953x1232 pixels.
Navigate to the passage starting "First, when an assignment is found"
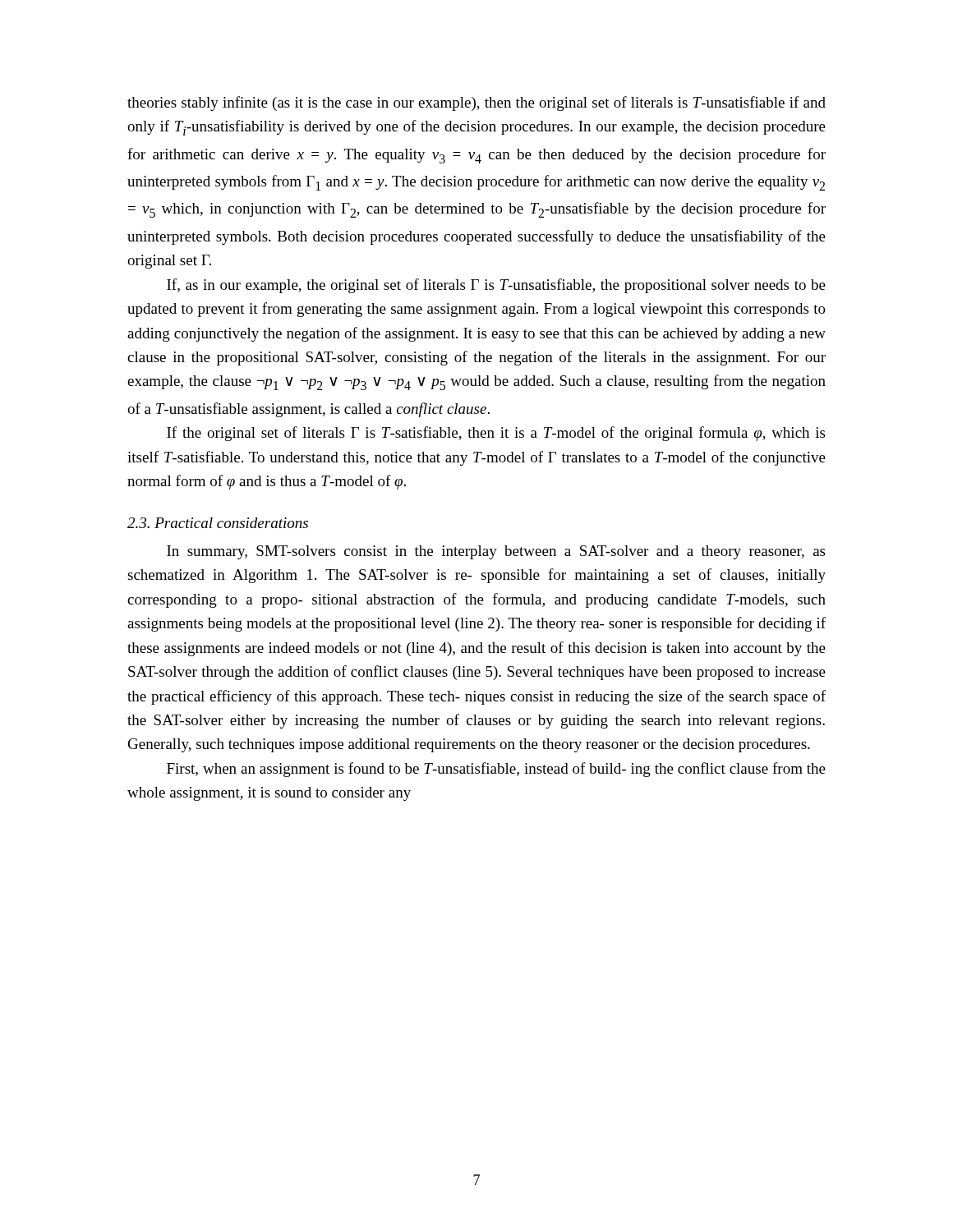(476, 780)
